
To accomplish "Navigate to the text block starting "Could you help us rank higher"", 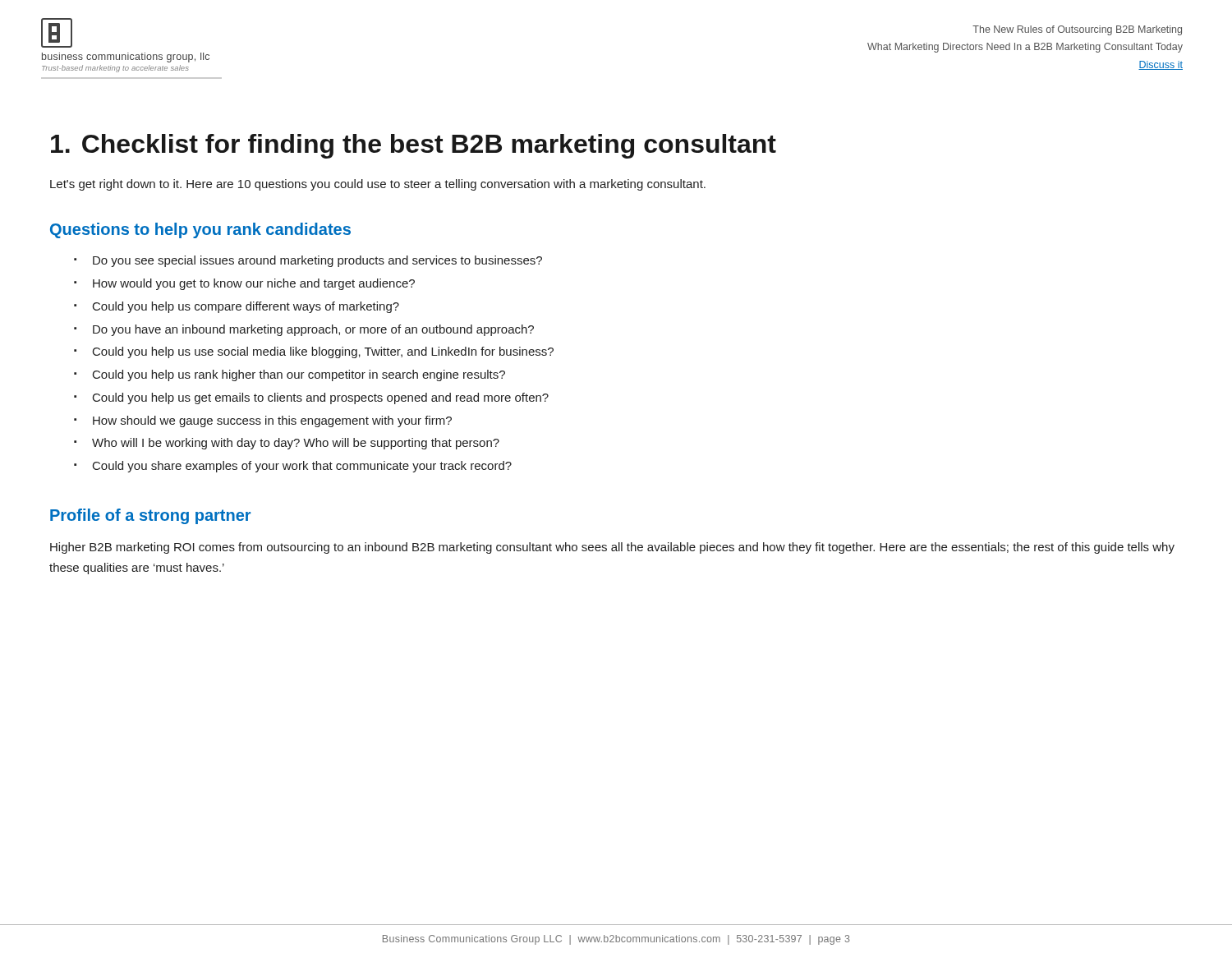I will (299, 374).
